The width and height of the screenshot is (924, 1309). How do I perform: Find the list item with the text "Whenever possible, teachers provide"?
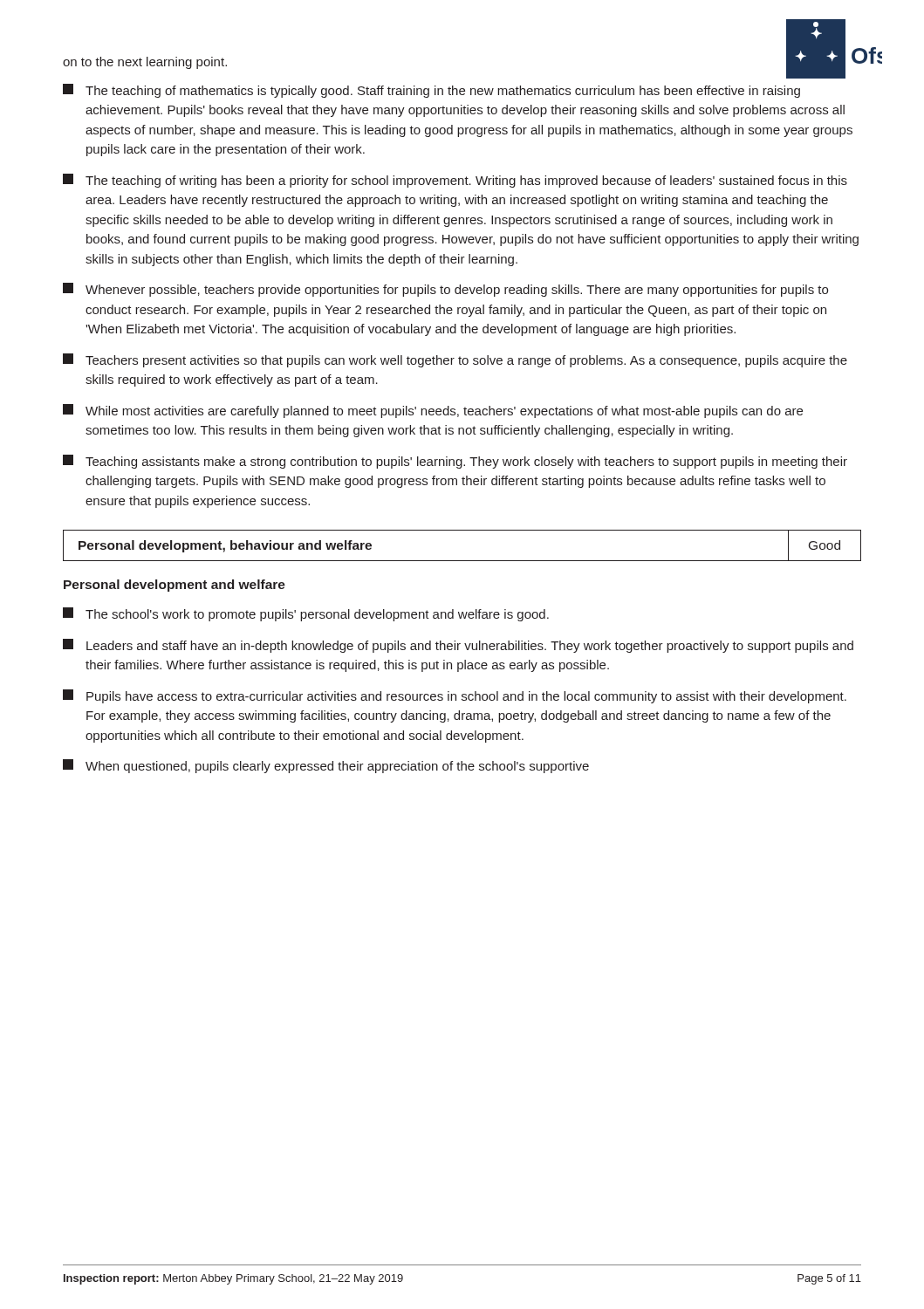tap(462, 310)
